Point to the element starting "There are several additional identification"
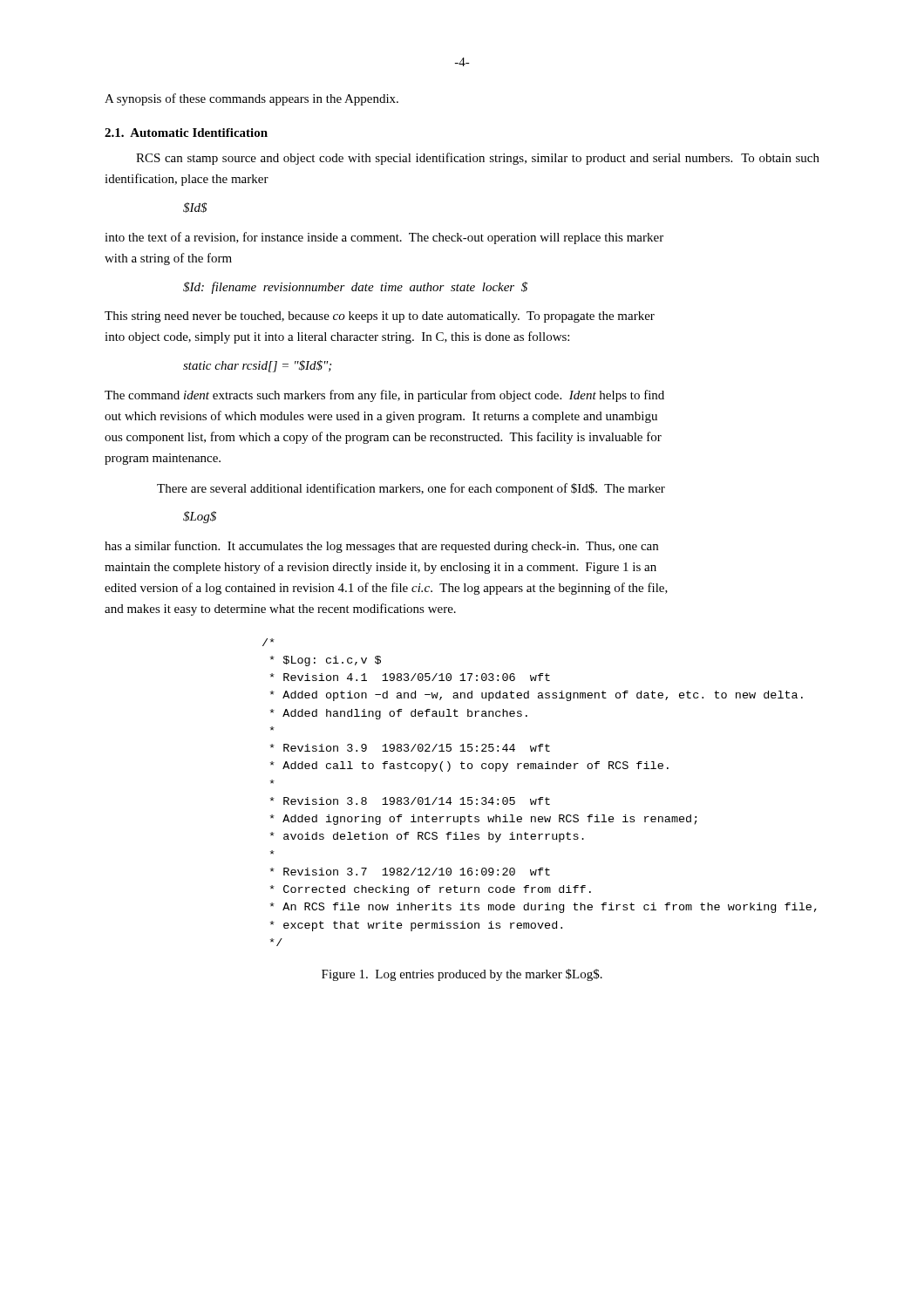Image resolution: width=924 pixels, height=1308 pixels. point(411,488)
